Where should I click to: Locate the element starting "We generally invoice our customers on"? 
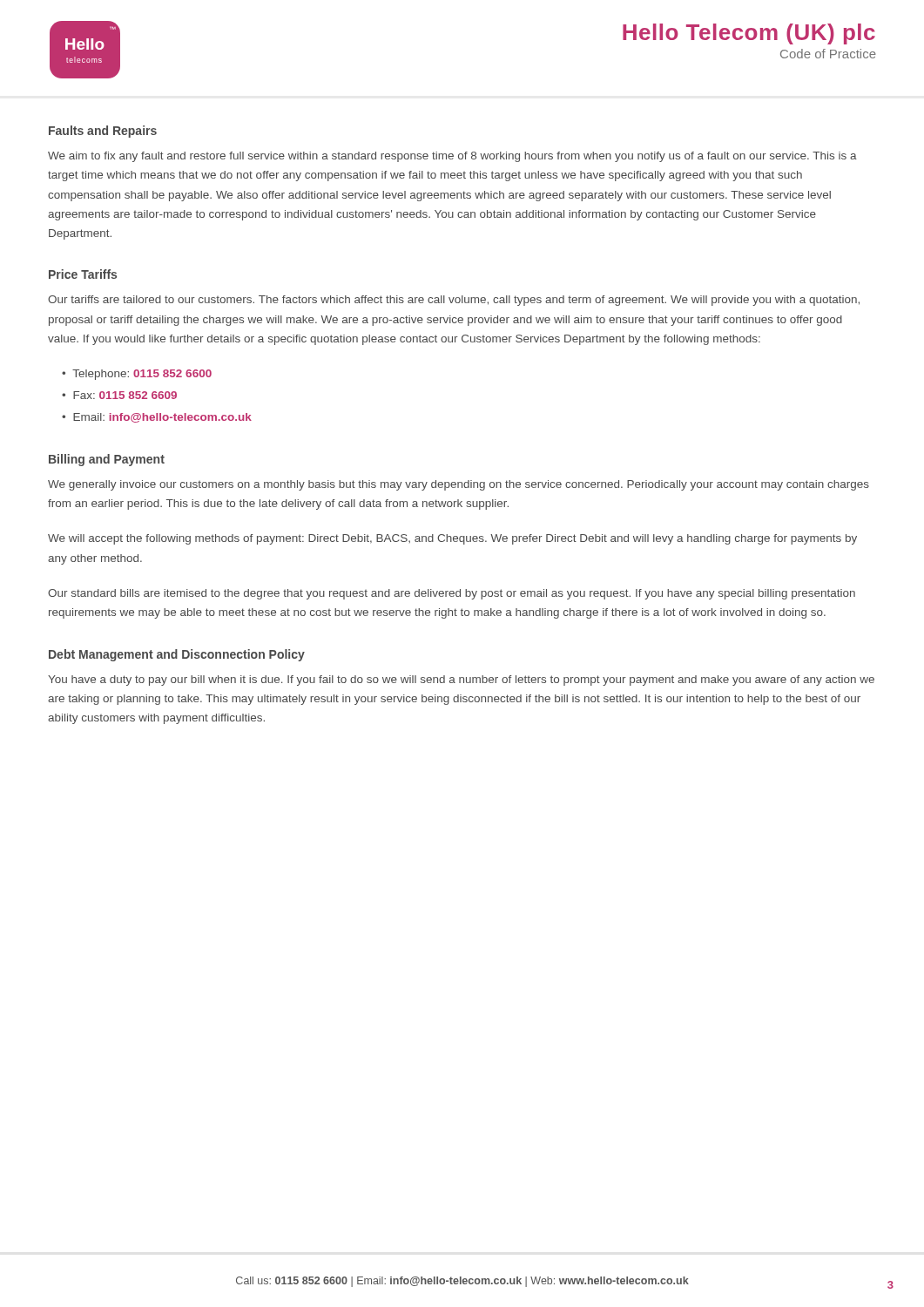[x=458, y=494]
